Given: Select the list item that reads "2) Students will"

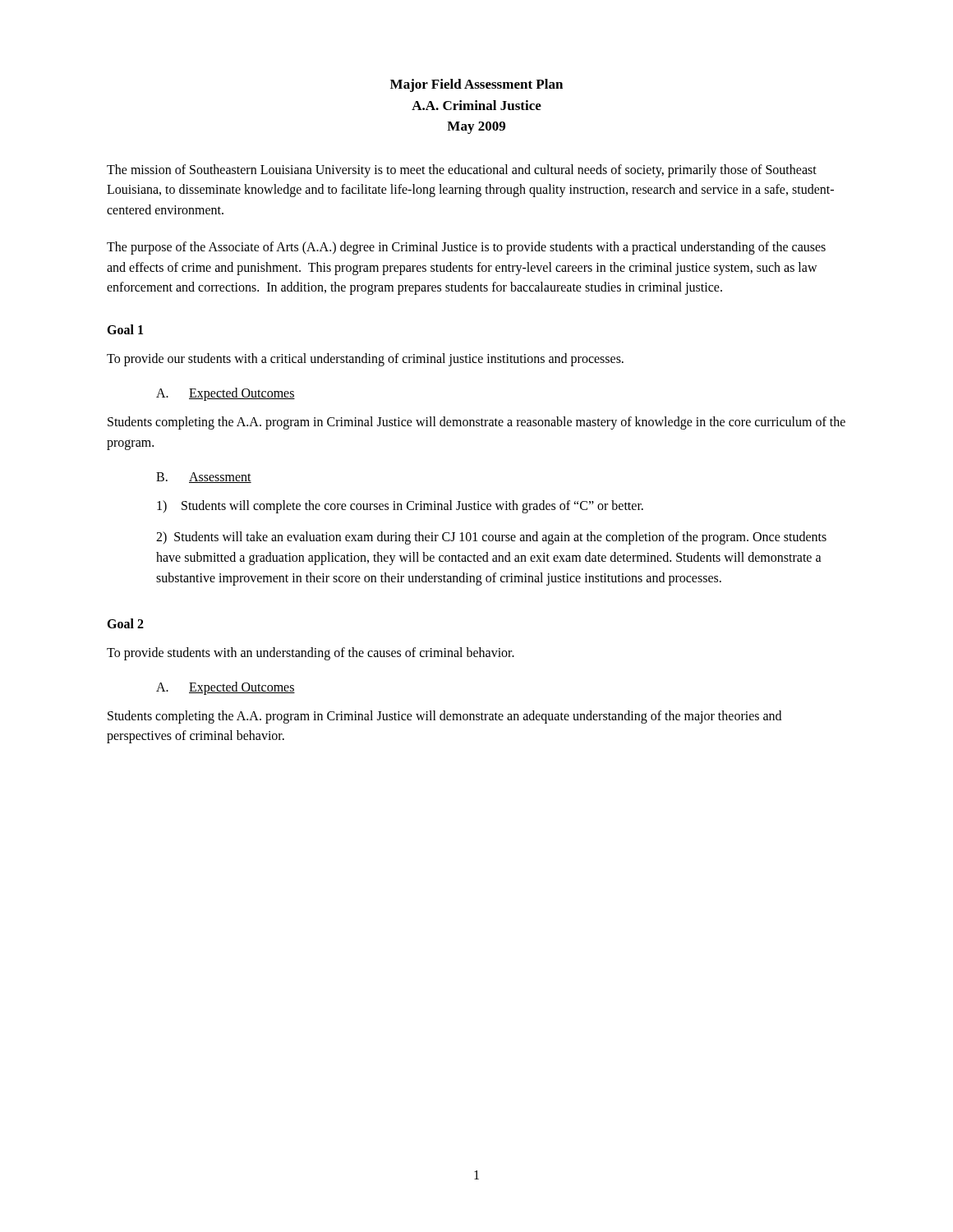Looking at the screenshot, I should pos(491,557).
